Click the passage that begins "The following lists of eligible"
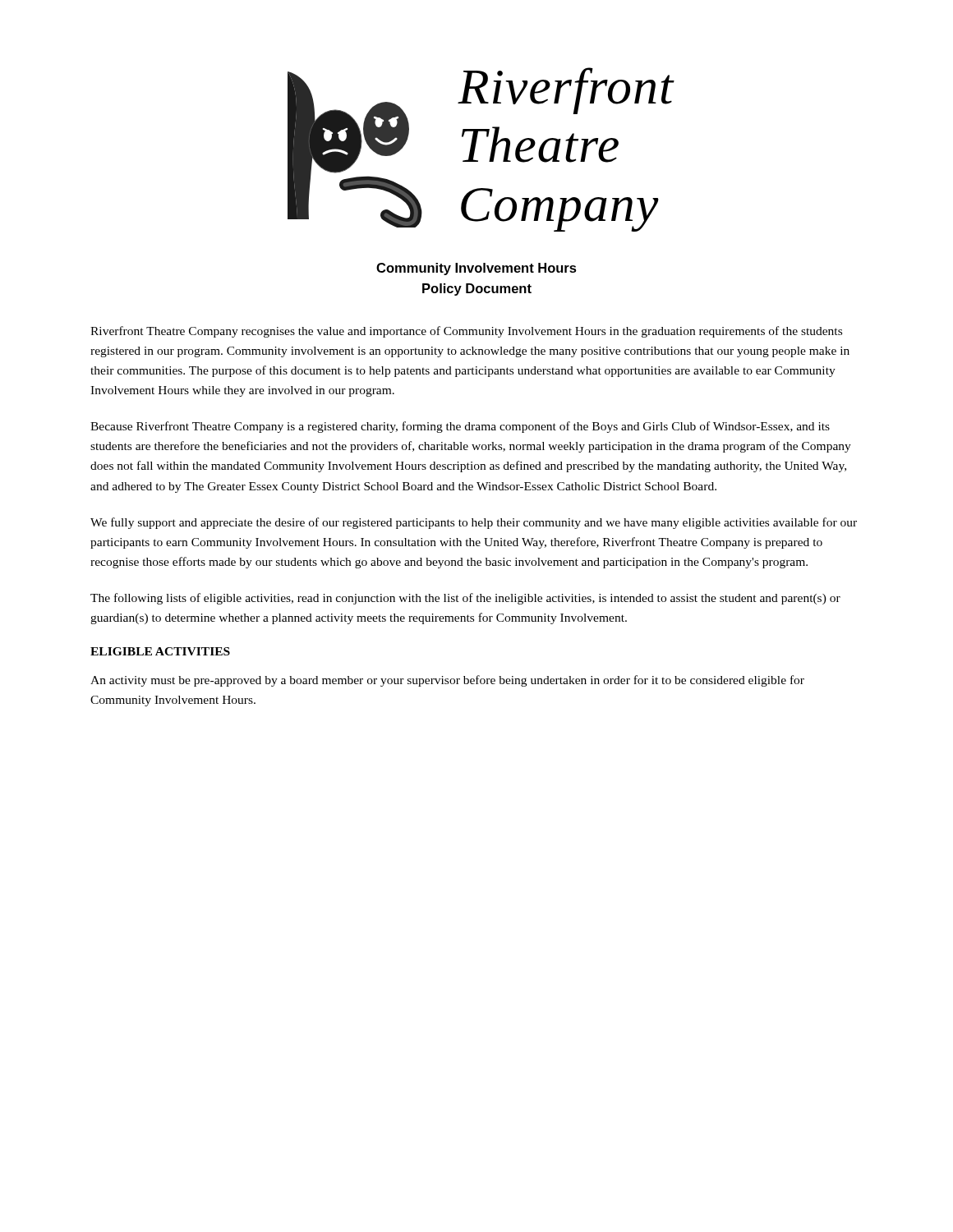 pos(465,607)
